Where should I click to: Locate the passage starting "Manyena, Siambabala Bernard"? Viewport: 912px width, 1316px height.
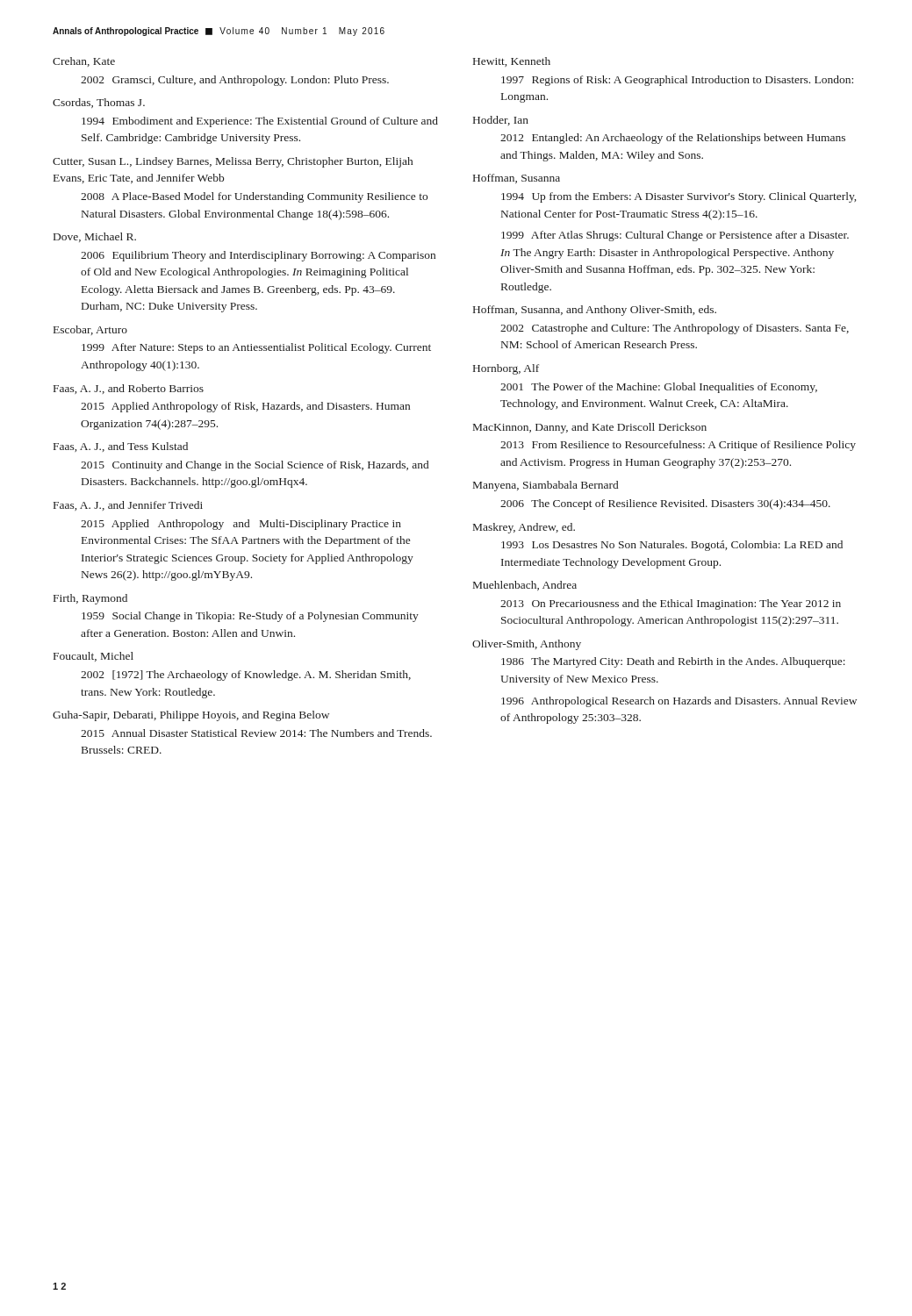pos(666,494)
